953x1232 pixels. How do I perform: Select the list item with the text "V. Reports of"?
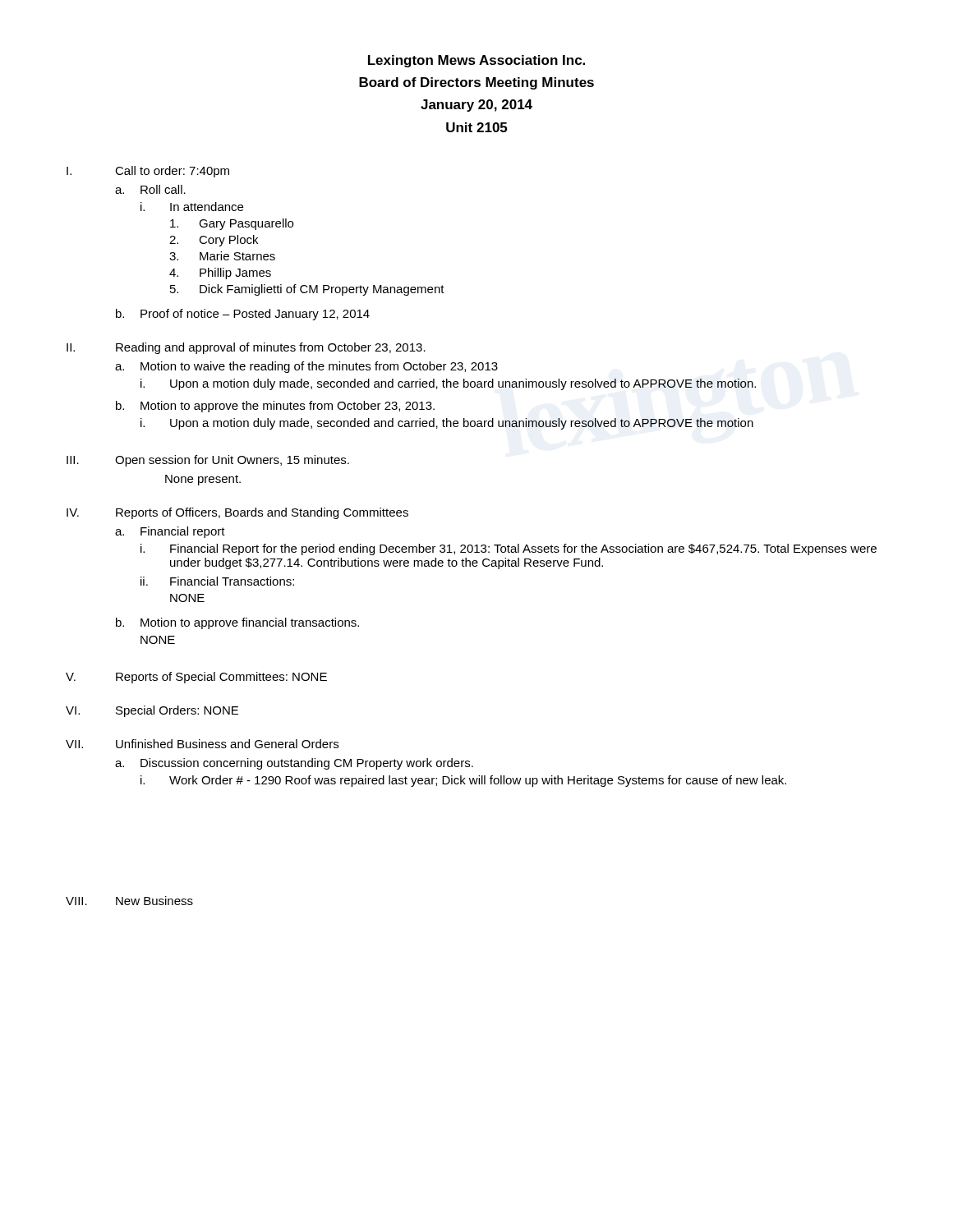click(x=196, y=678)
